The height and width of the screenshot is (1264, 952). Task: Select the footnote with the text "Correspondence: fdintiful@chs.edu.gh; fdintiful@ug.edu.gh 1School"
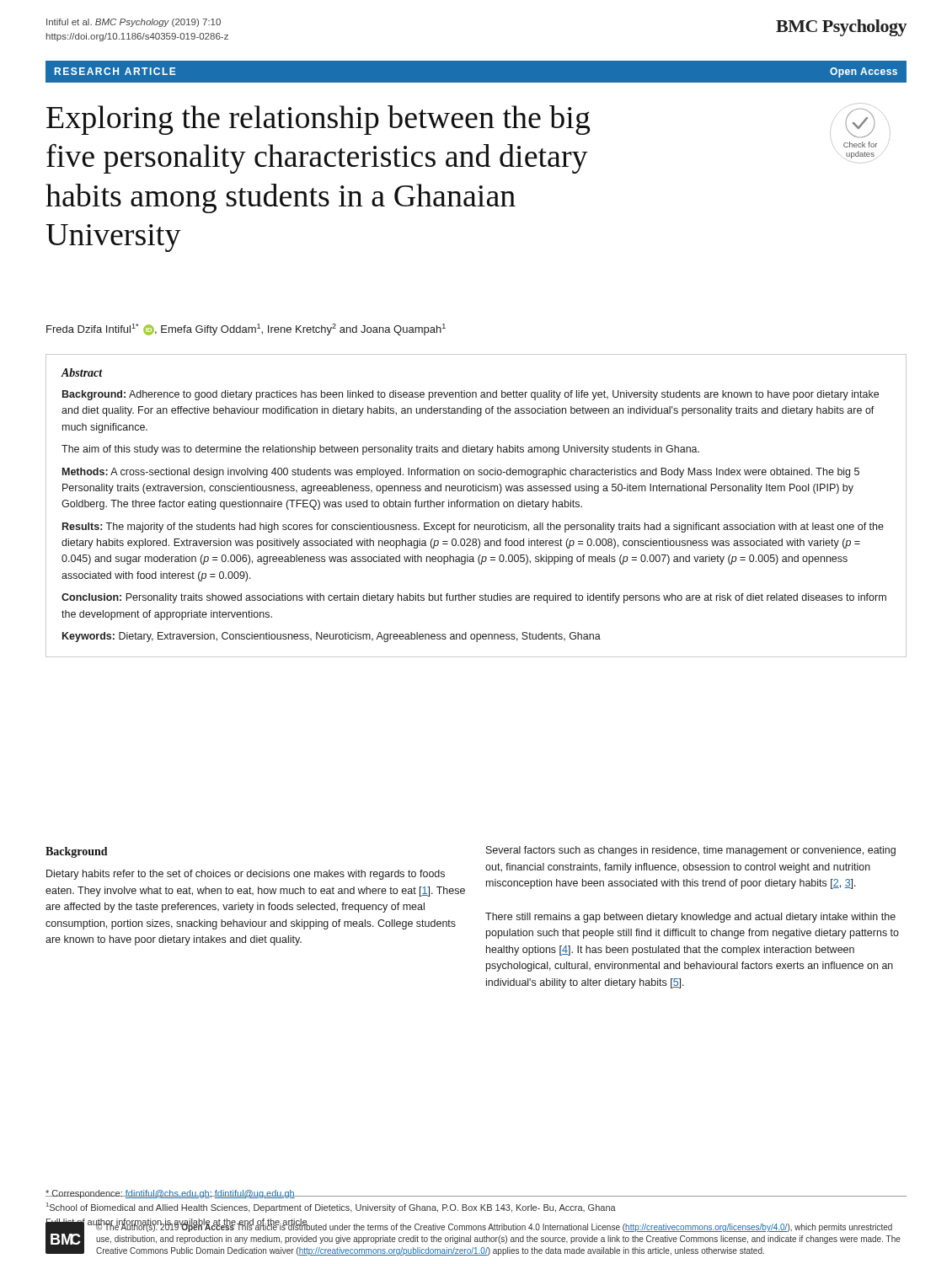pos(331,1207)
